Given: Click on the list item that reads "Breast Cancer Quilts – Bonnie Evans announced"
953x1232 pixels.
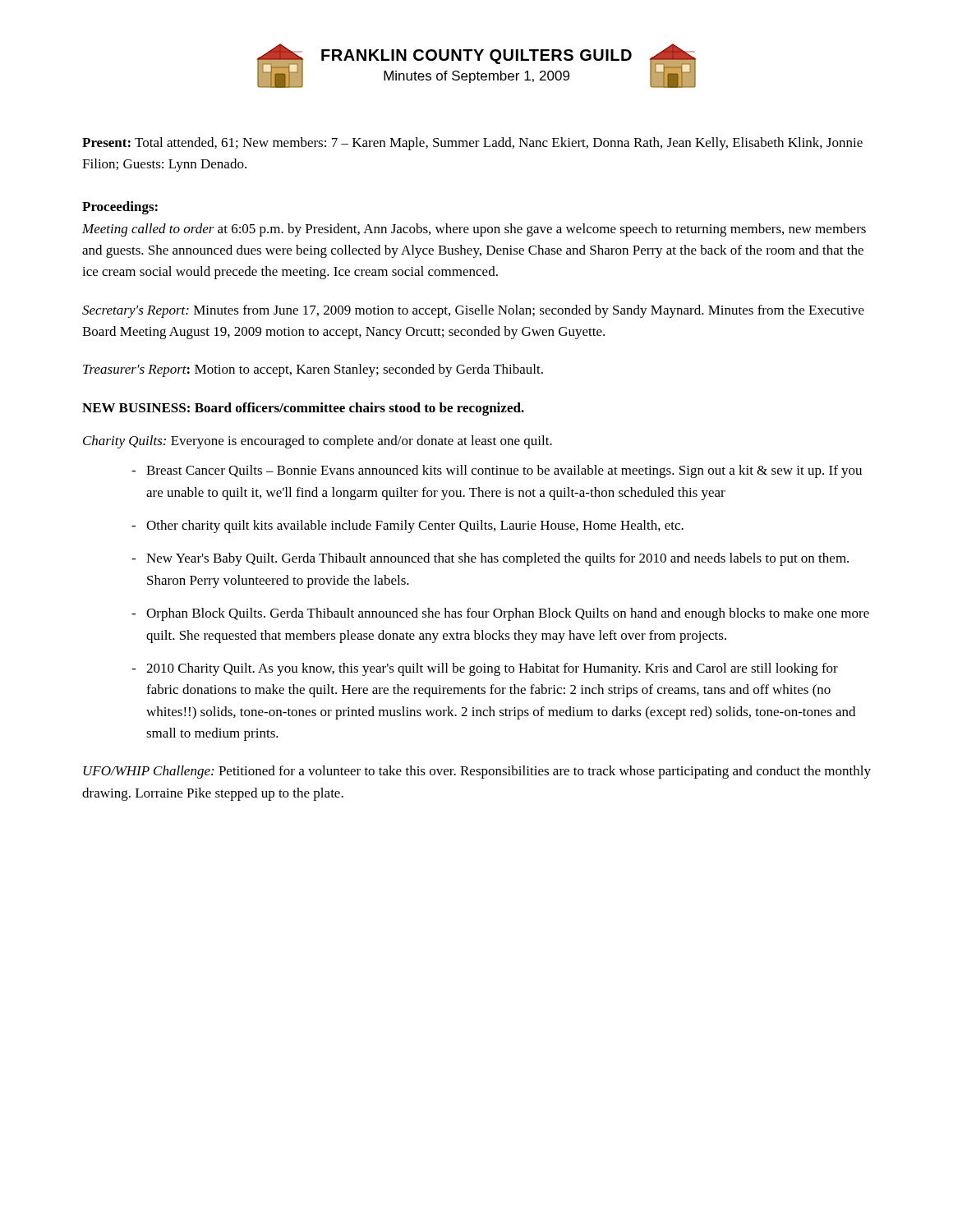Looking at the screenshot, I should pyautogui.click(x=504, y=481).
